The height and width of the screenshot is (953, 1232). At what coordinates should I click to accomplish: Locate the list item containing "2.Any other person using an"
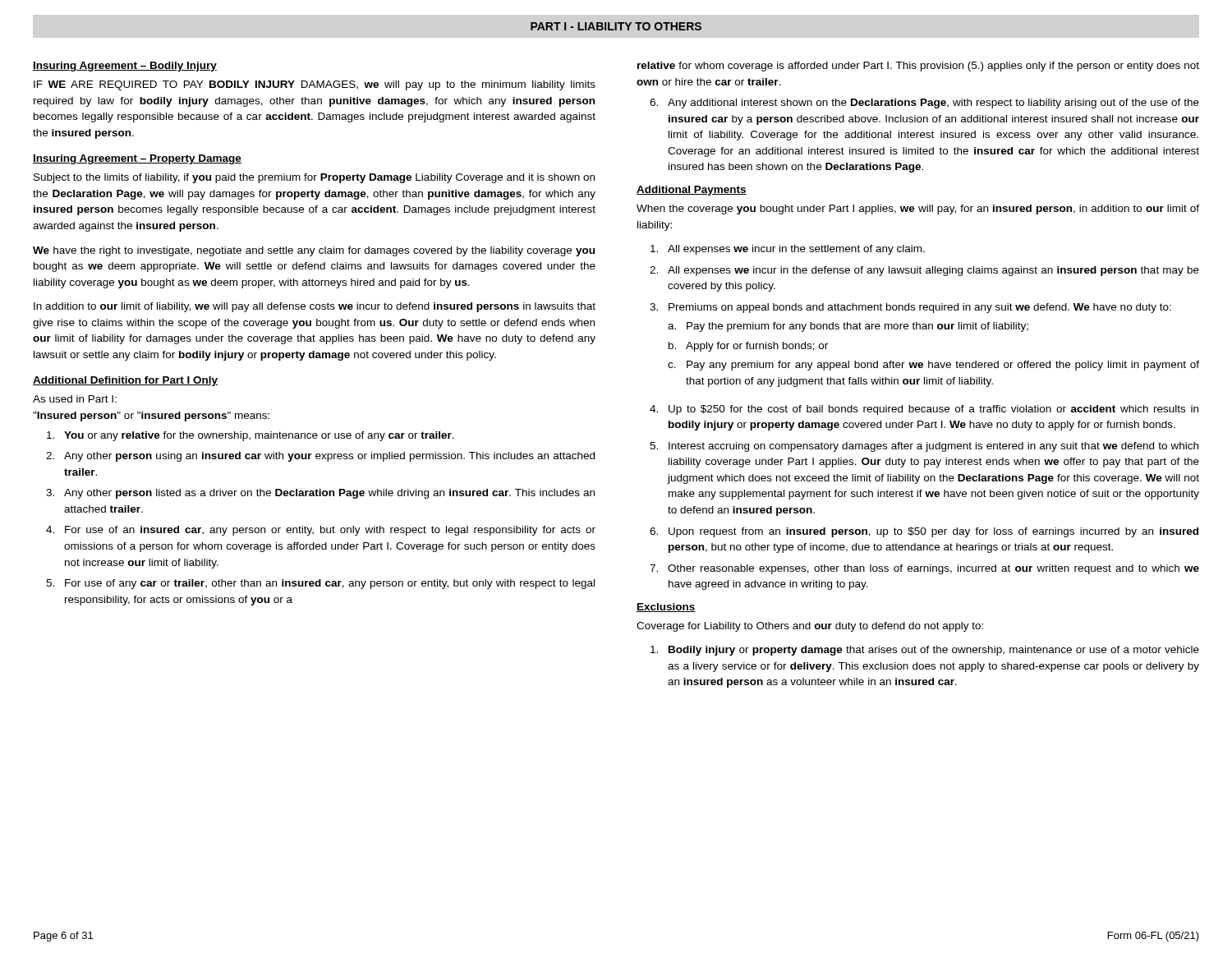click(x=321, y=464)
